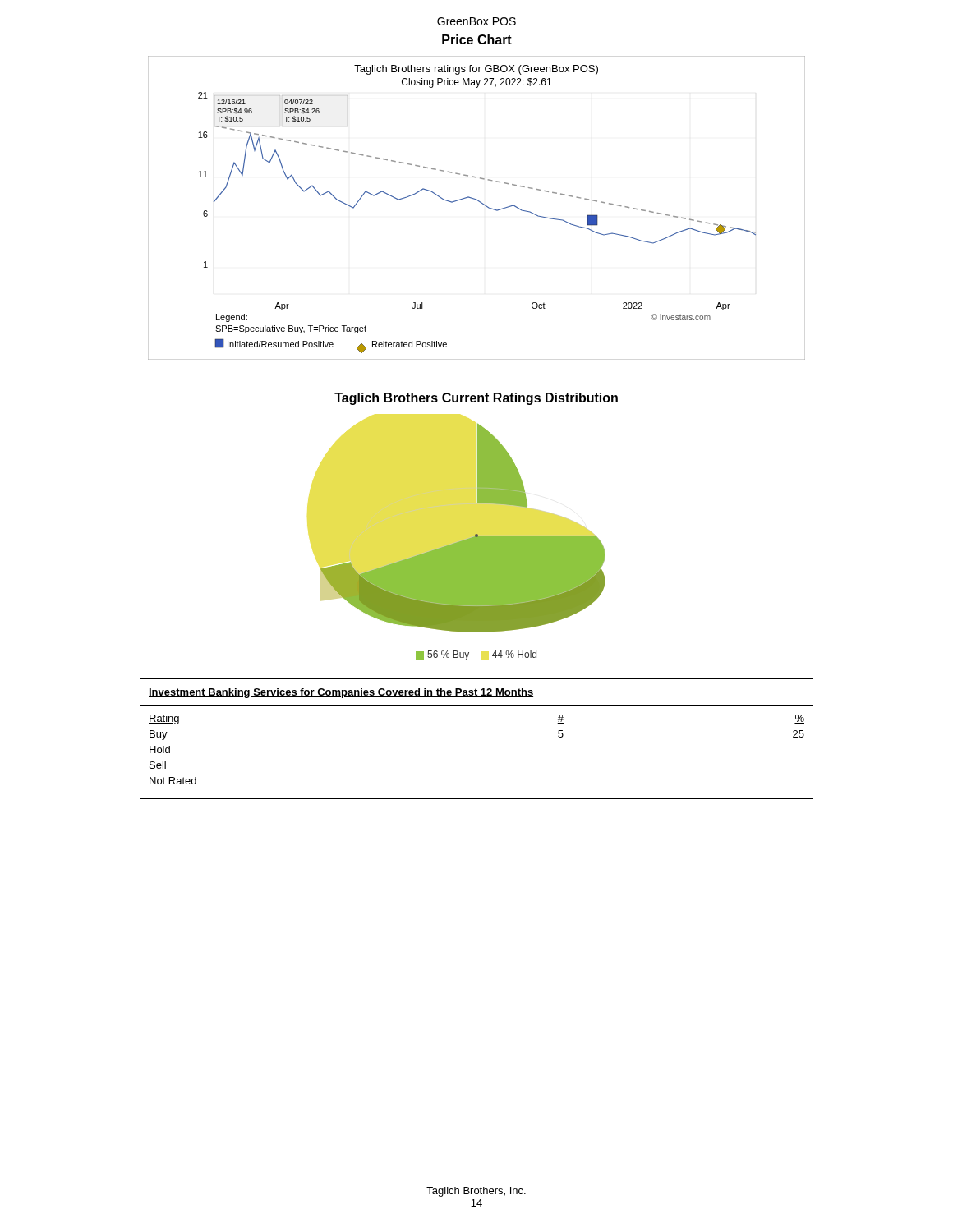
Task: Click on the table containing "Investment Banking Services"
Action: pyautogui.click(x=476, y=739)
